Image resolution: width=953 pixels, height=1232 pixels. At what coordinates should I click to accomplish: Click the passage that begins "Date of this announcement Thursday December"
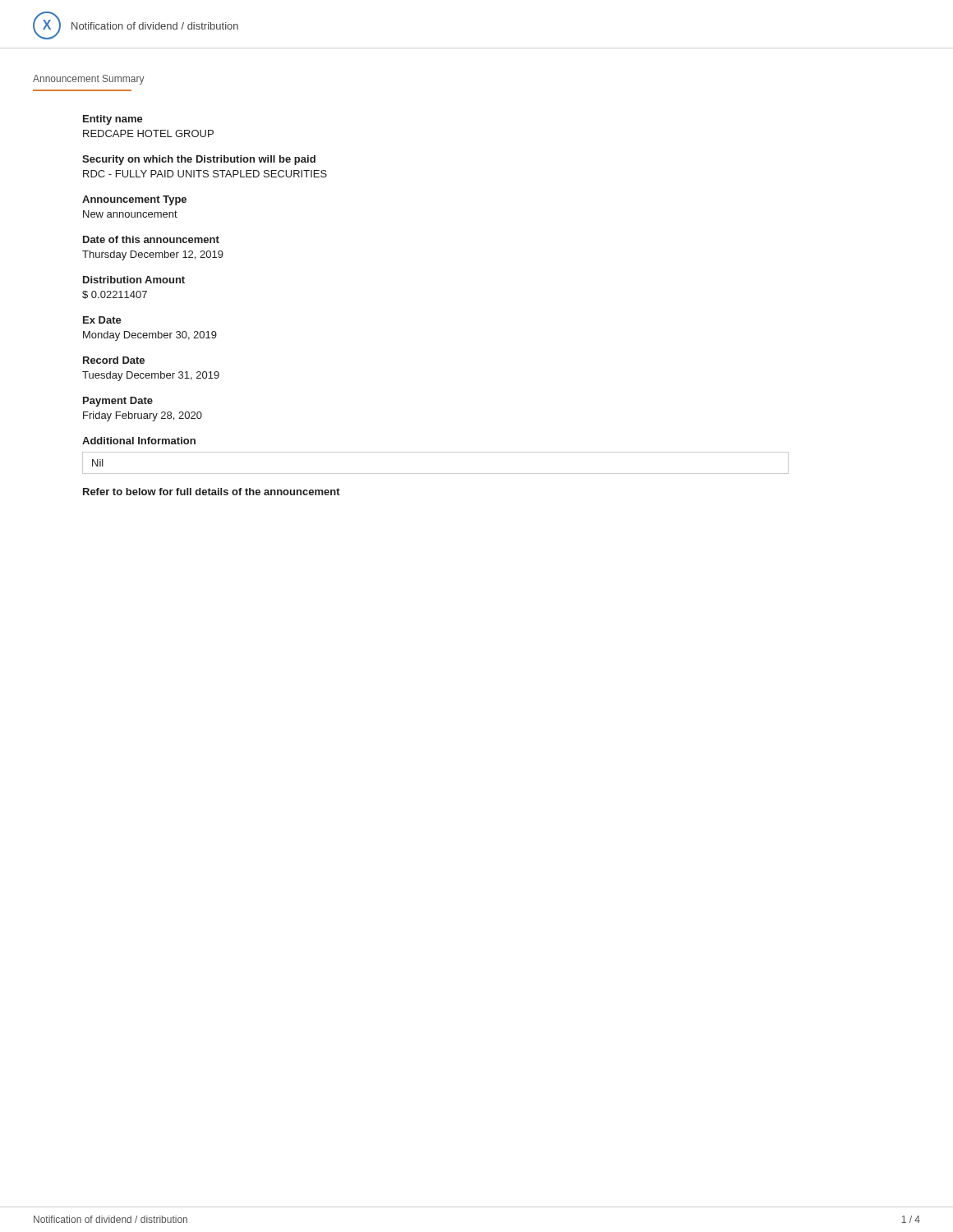tap(151, 239)
